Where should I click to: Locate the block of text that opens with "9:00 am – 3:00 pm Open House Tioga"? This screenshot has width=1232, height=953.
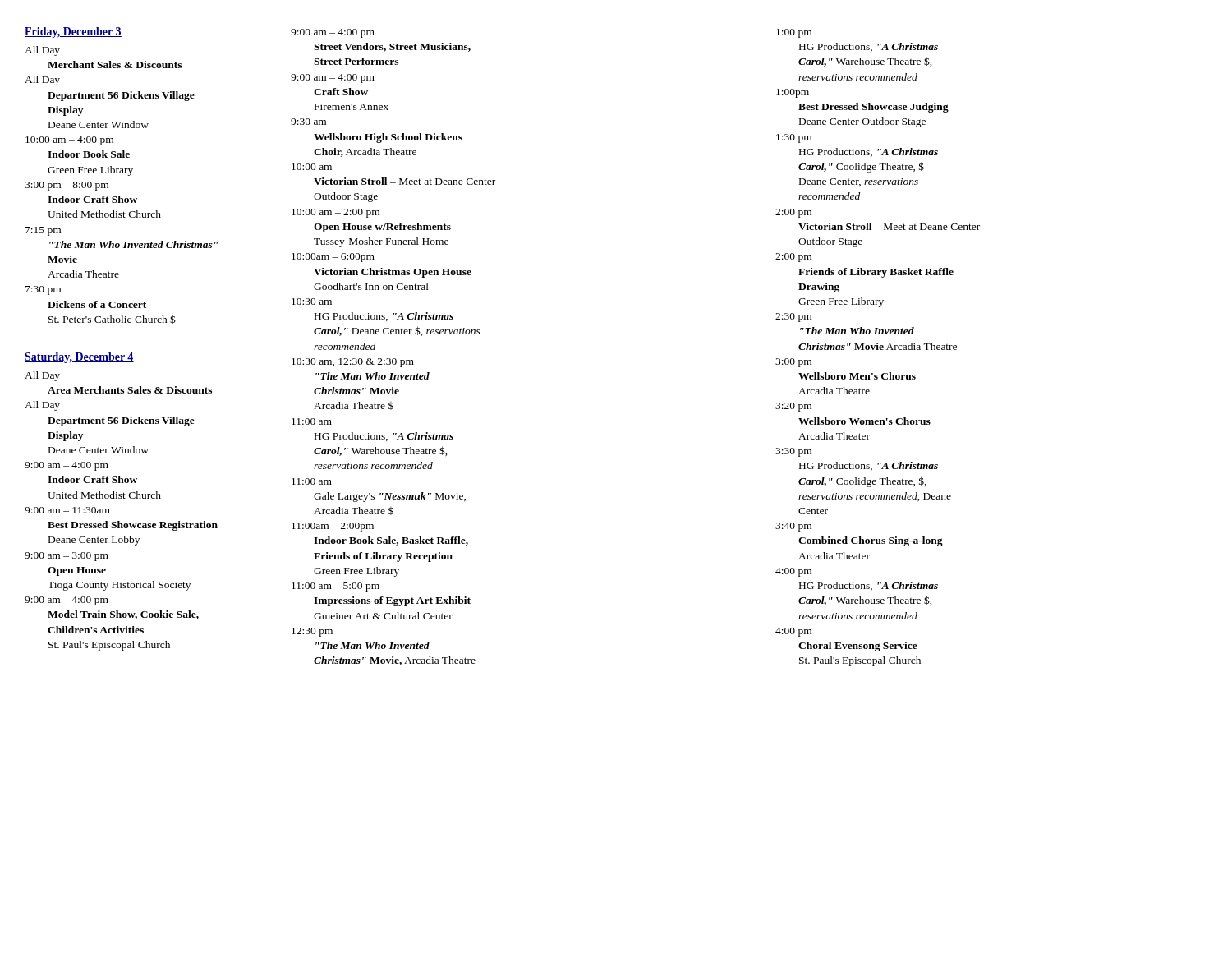click(x=148, y=570)
